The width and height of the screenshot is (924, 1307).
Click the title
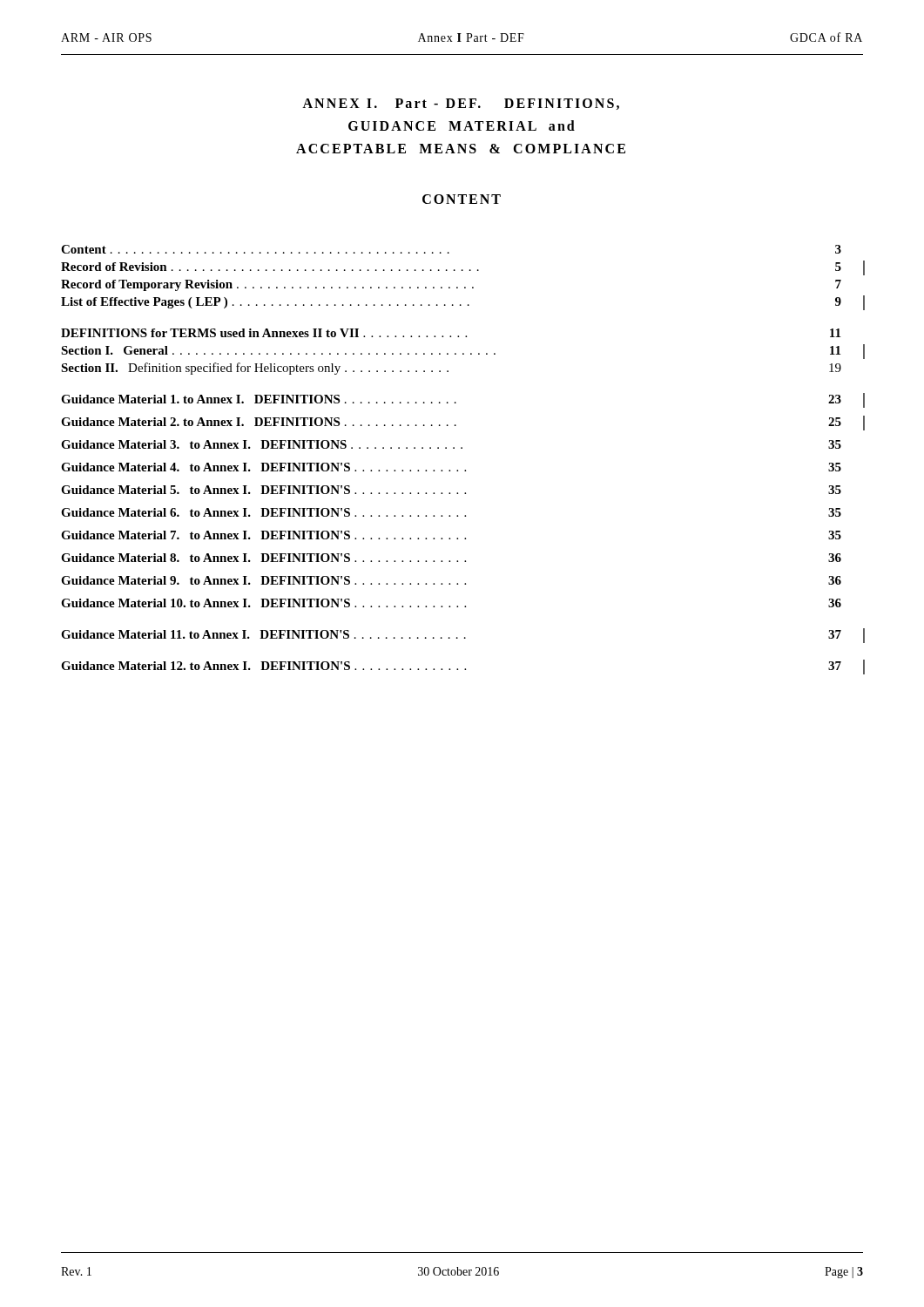click(462, 126)
